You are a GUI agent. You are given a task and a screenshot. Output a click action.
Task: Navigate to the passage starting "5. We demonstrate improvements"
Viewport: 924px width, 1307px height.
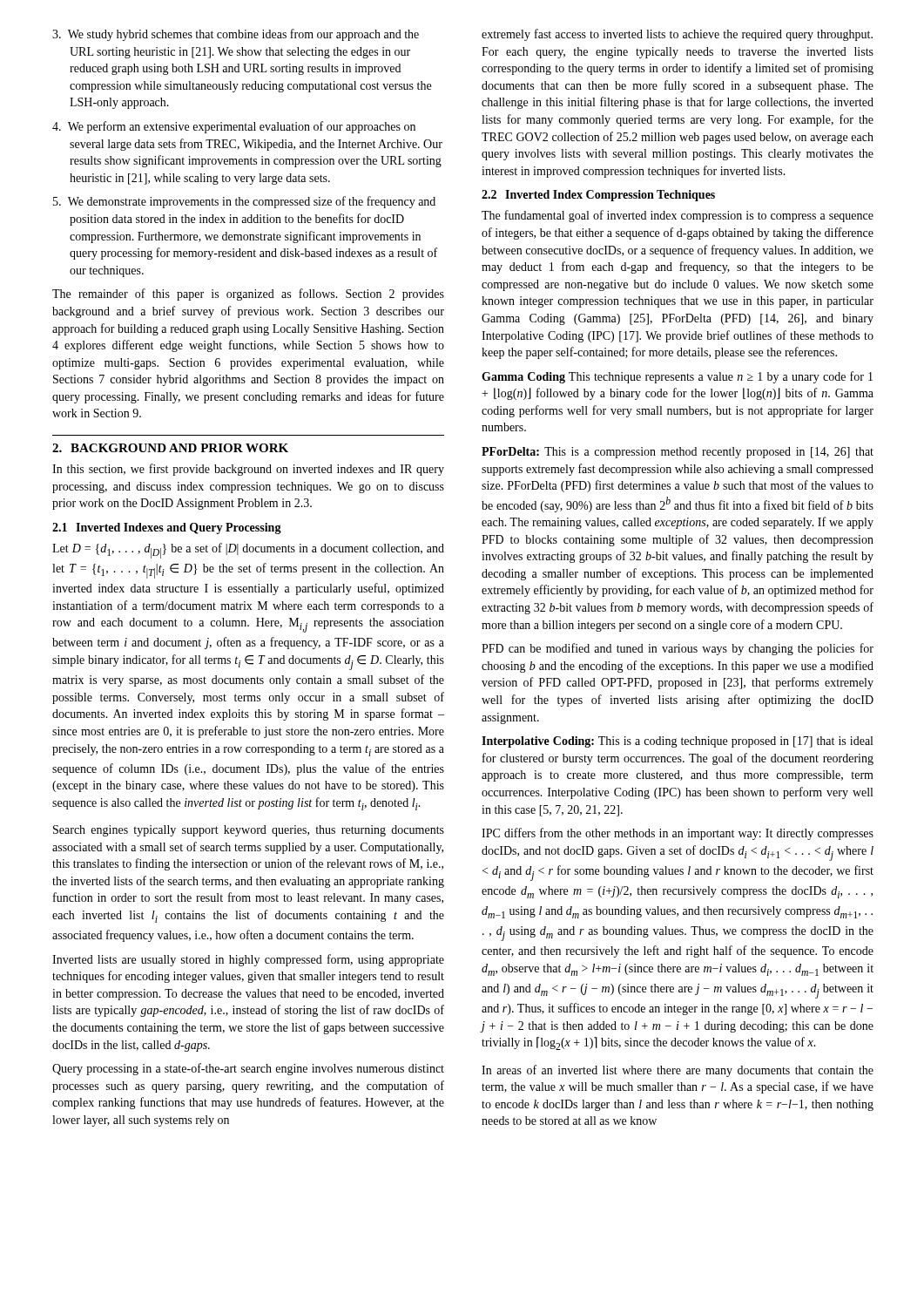(x=245, y=236)
